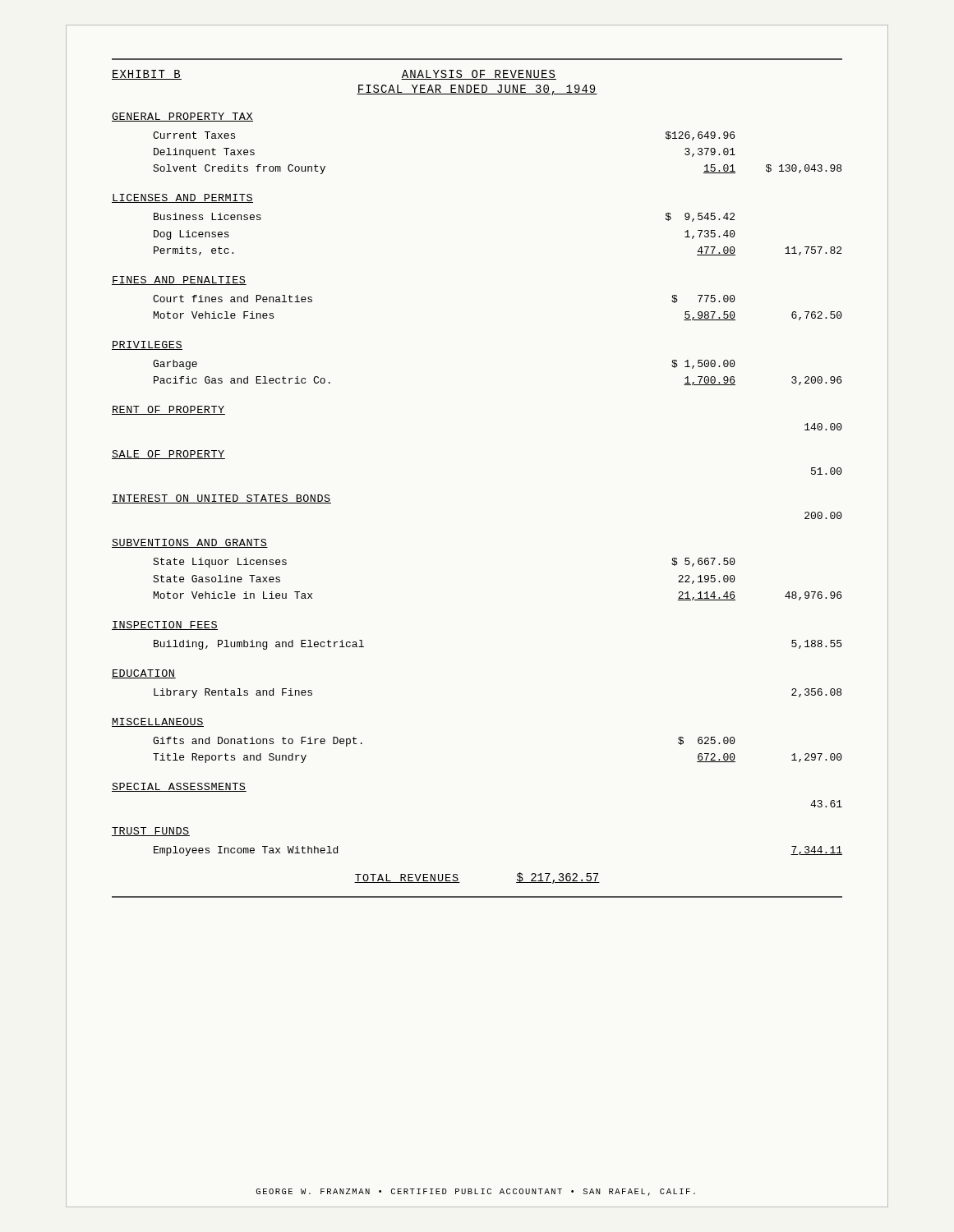Select the region starting "LICENSES AND PERMITS"
954x1232 pixels.
tap(182, 199)
